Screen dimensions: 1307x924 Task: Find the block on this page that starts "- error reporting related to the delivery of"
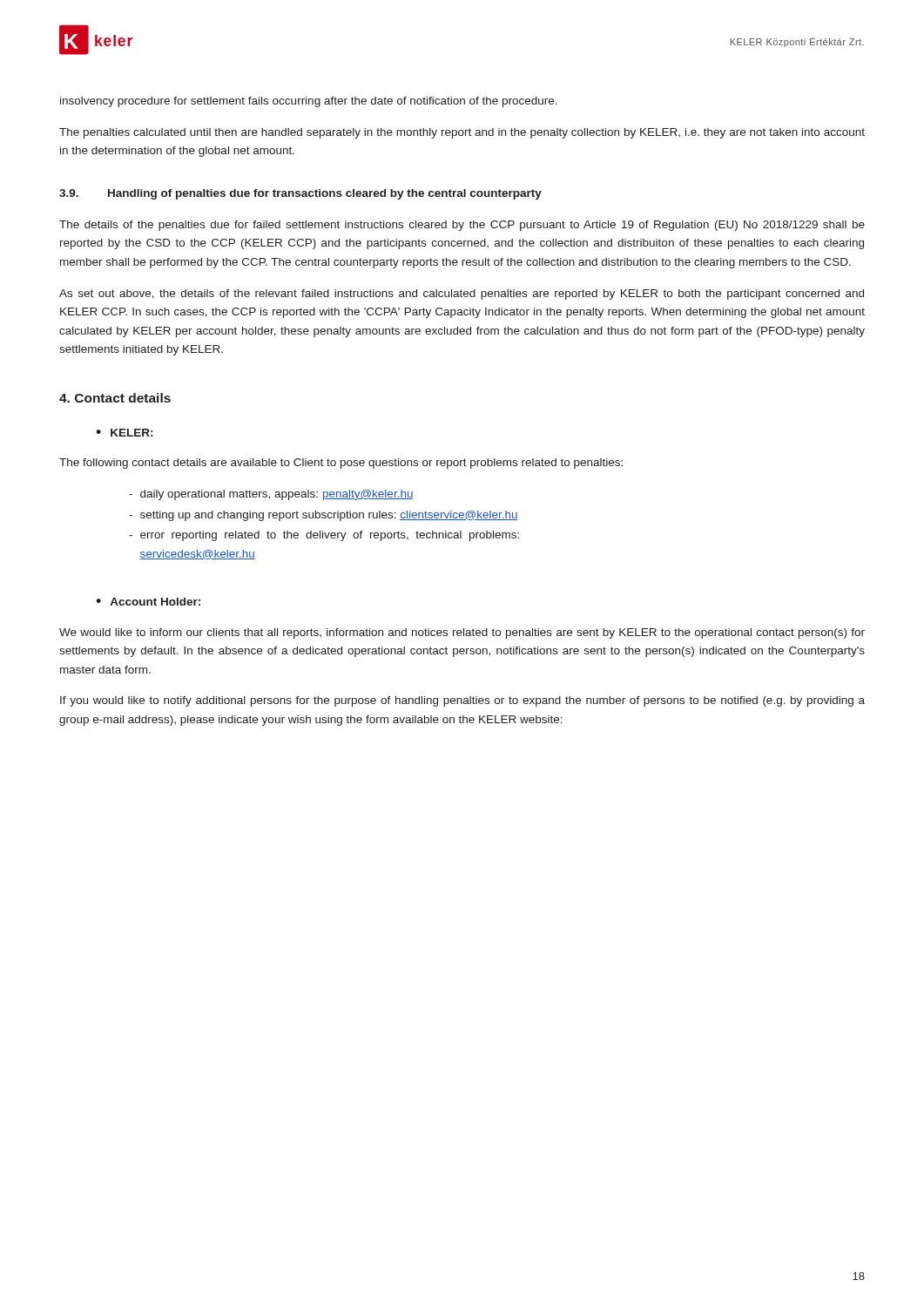click(497, 544)
